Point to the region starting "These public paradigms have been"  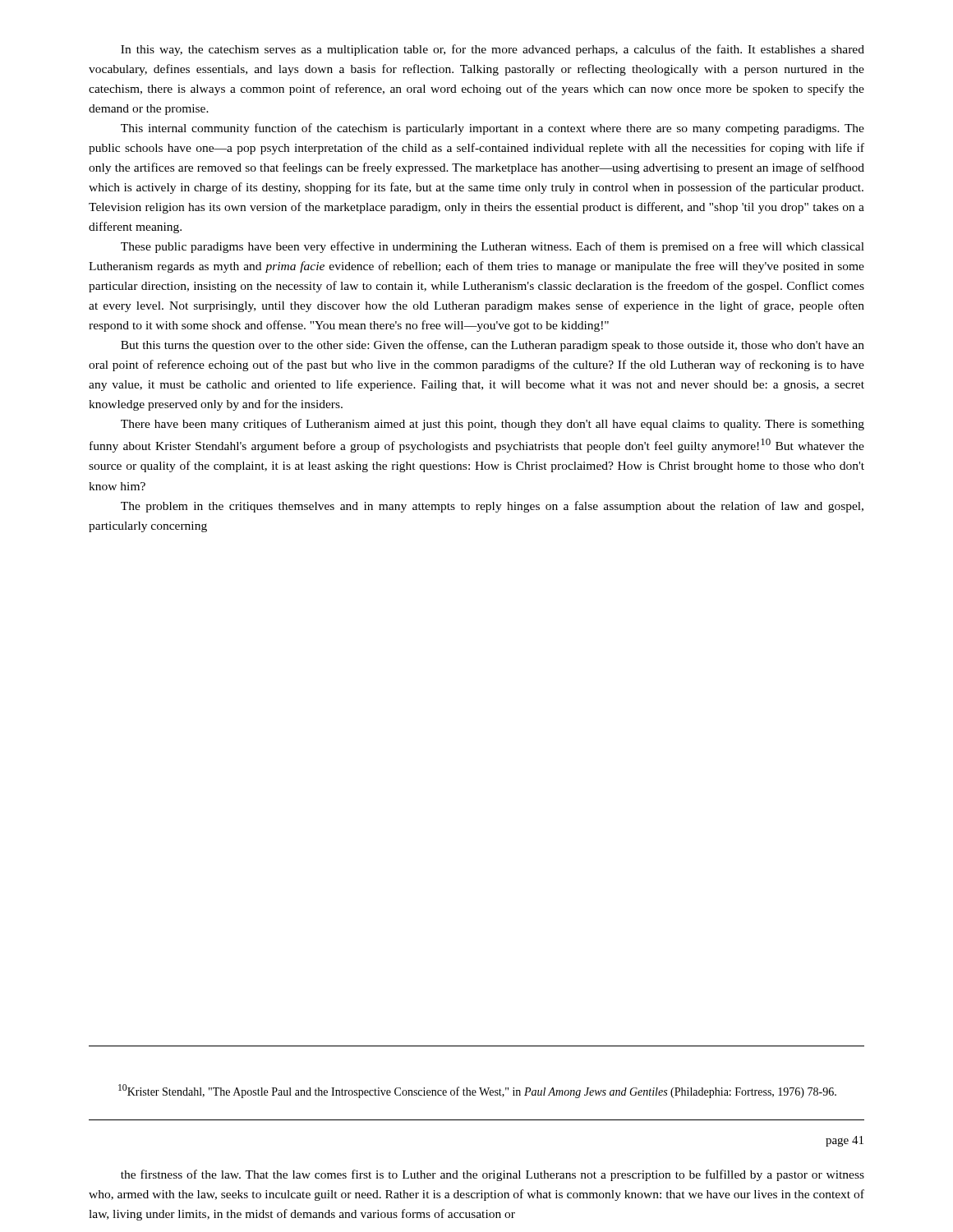[x=476, y=286]
